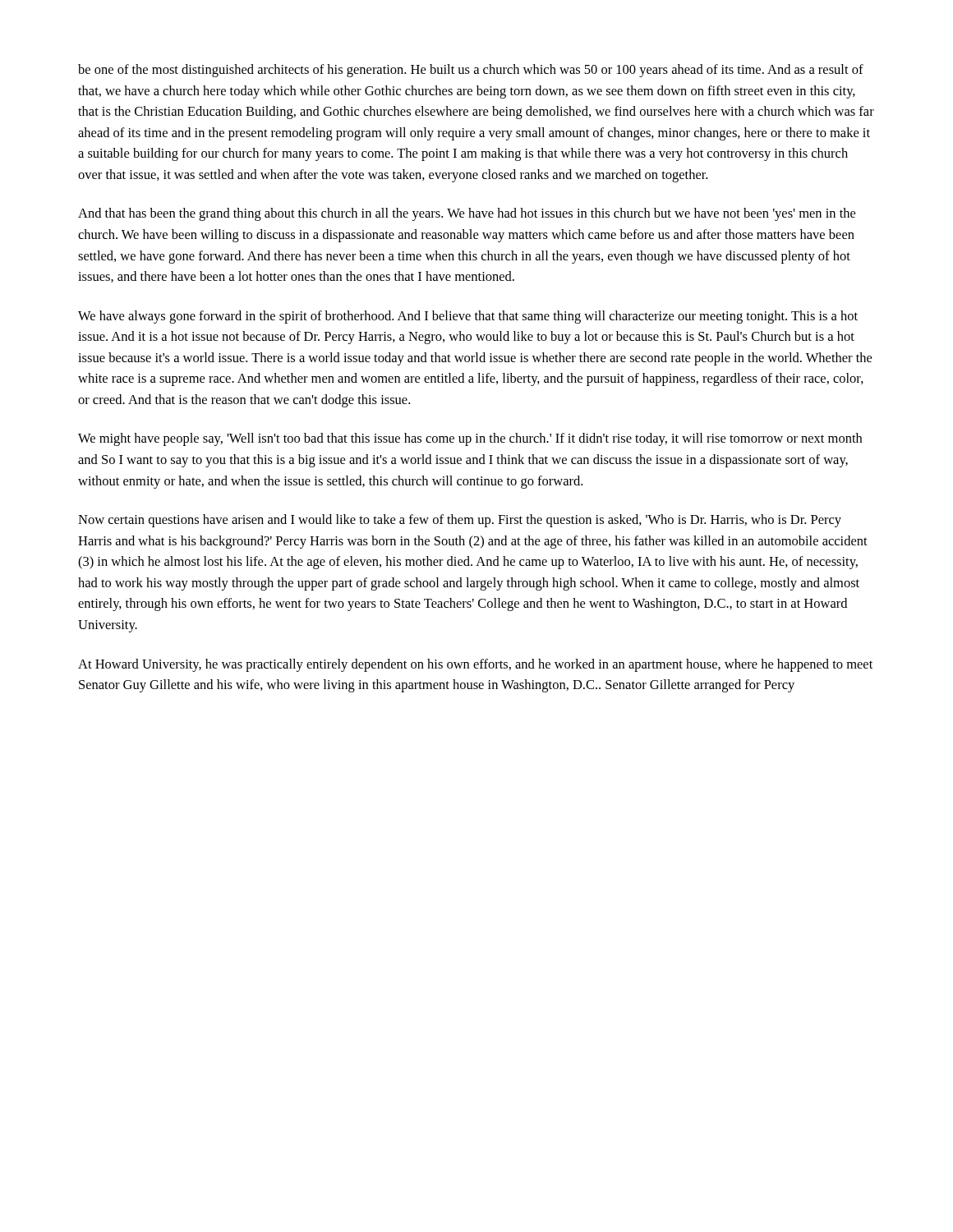Find the block on this page that starts "At Howard University, he was practically"

coord(475,674)
